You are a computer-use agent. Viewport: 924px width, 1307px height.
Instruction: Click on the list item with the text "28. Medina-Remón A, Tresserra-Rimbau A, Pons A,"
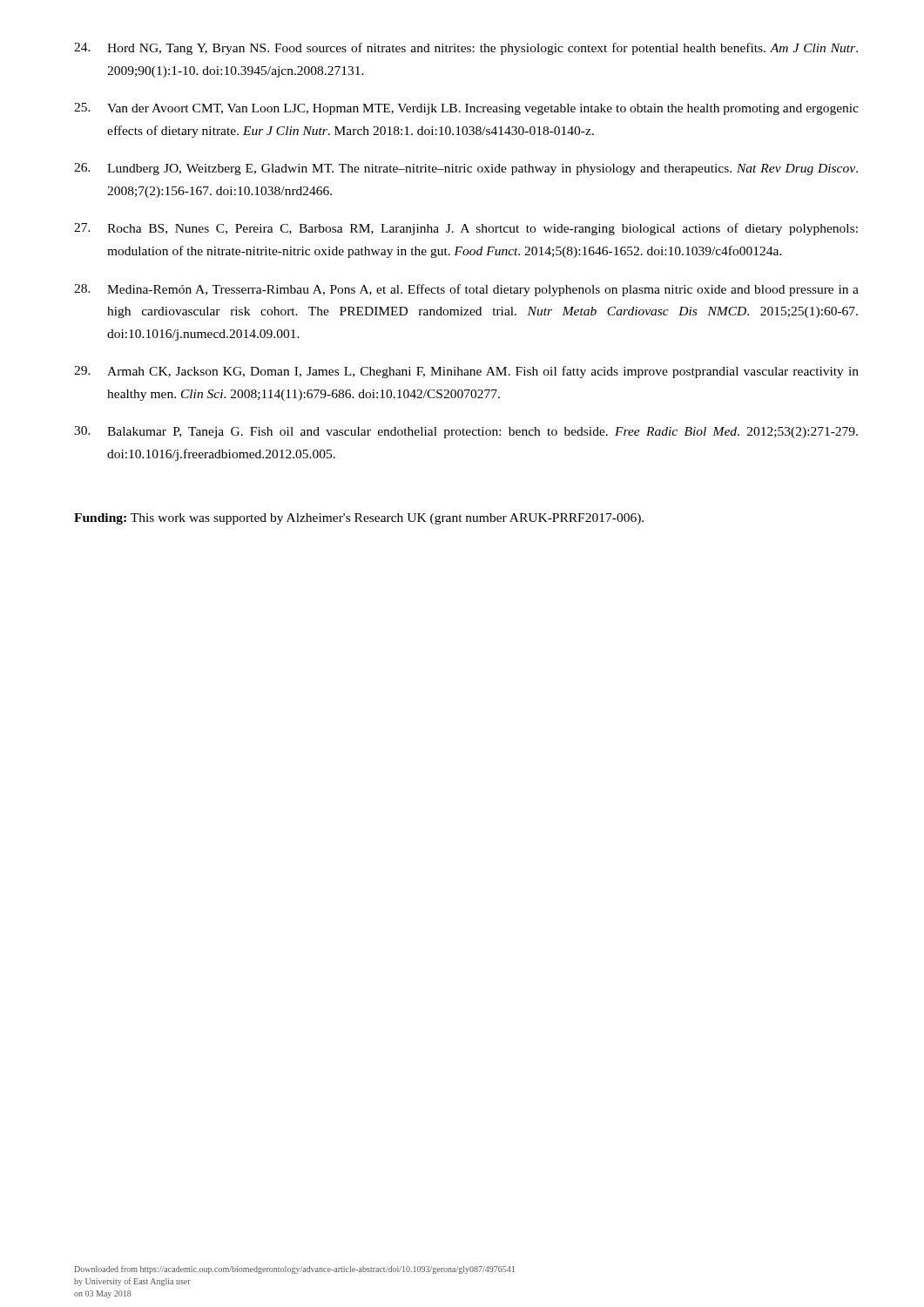pos(466,311)
